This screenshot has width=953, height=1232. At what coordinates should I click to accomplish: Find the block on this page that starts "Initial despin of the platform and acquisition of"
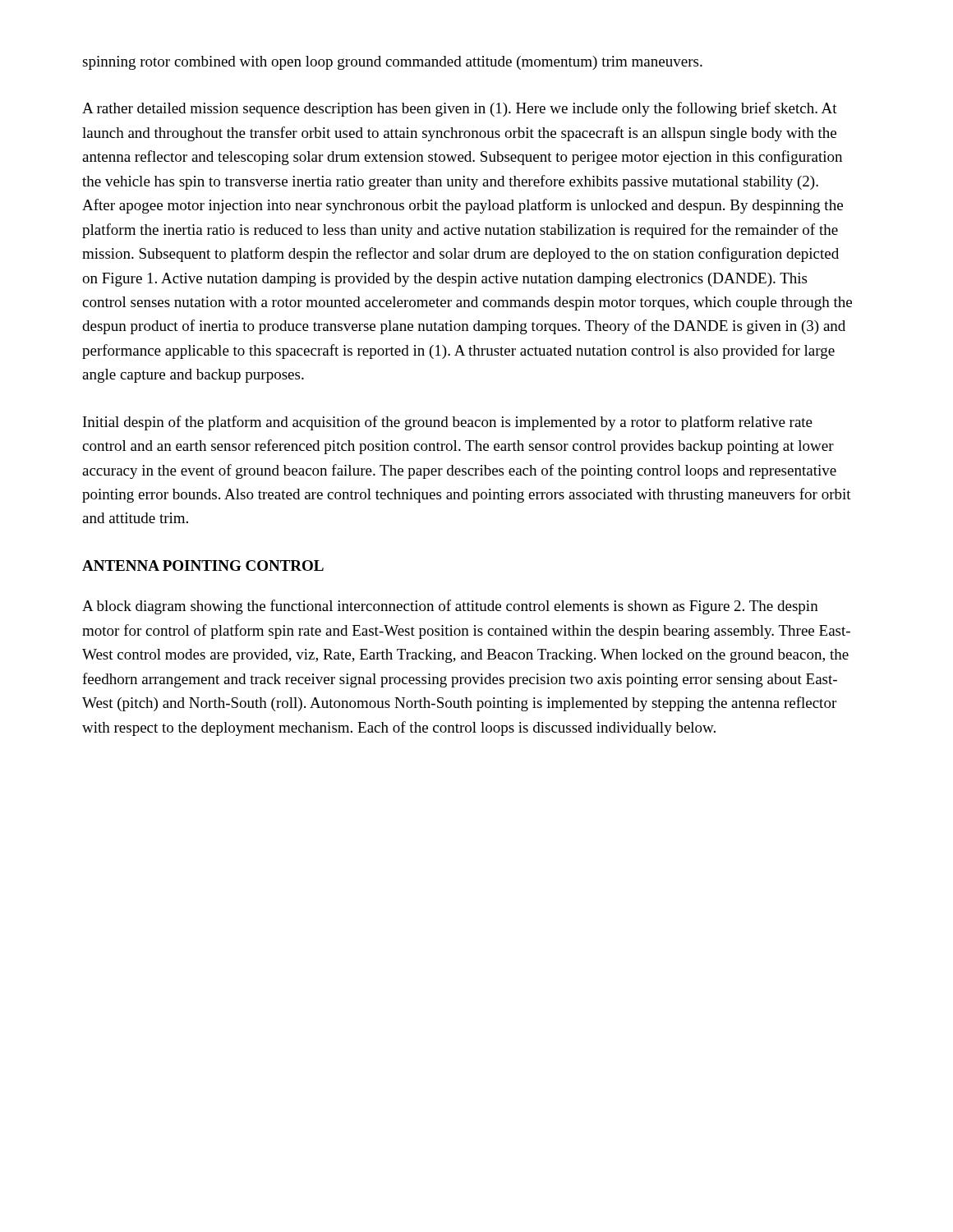[x=466, y=470]
